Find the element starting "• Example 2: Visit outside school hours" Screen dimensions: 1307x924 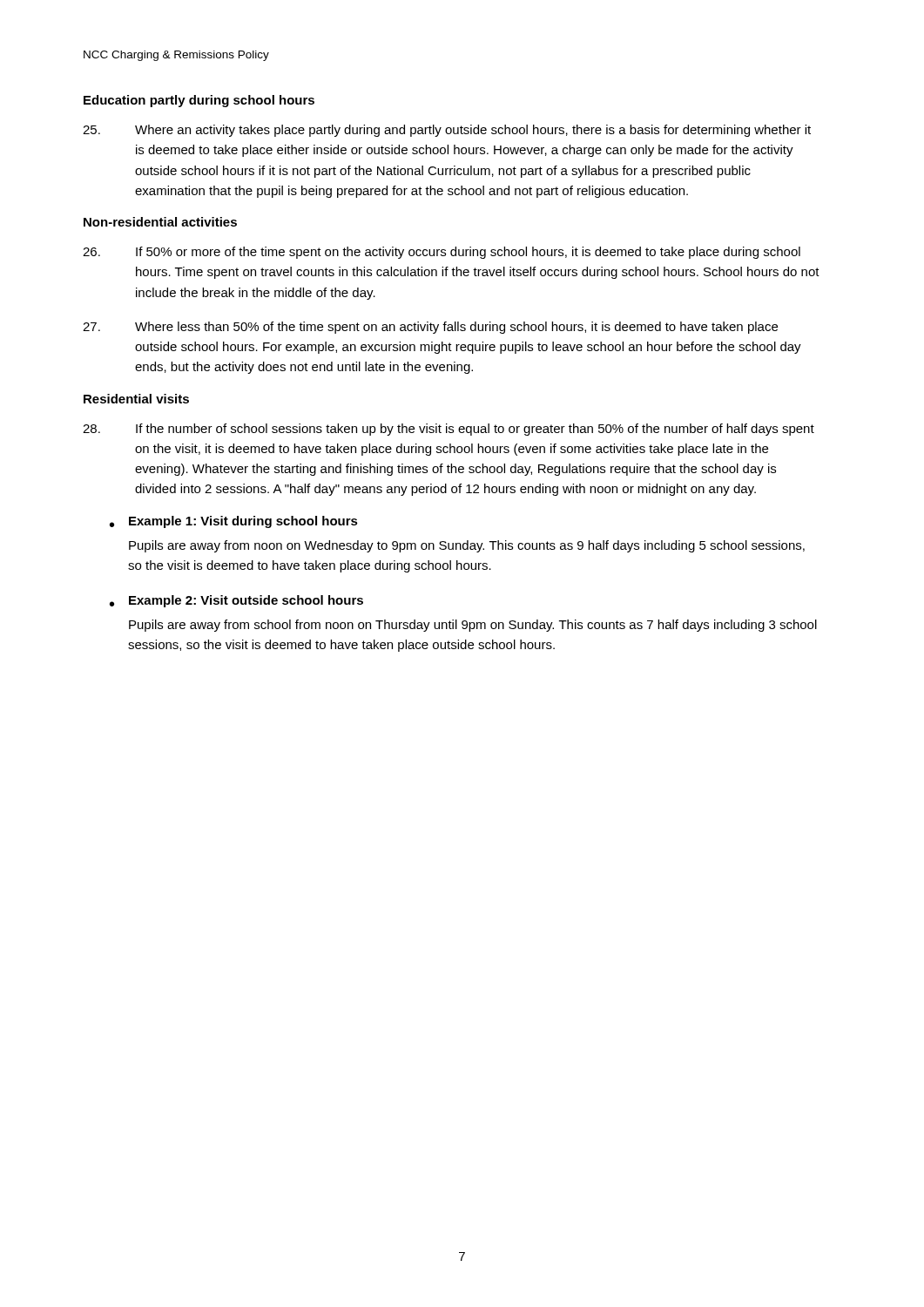point(464,624)
